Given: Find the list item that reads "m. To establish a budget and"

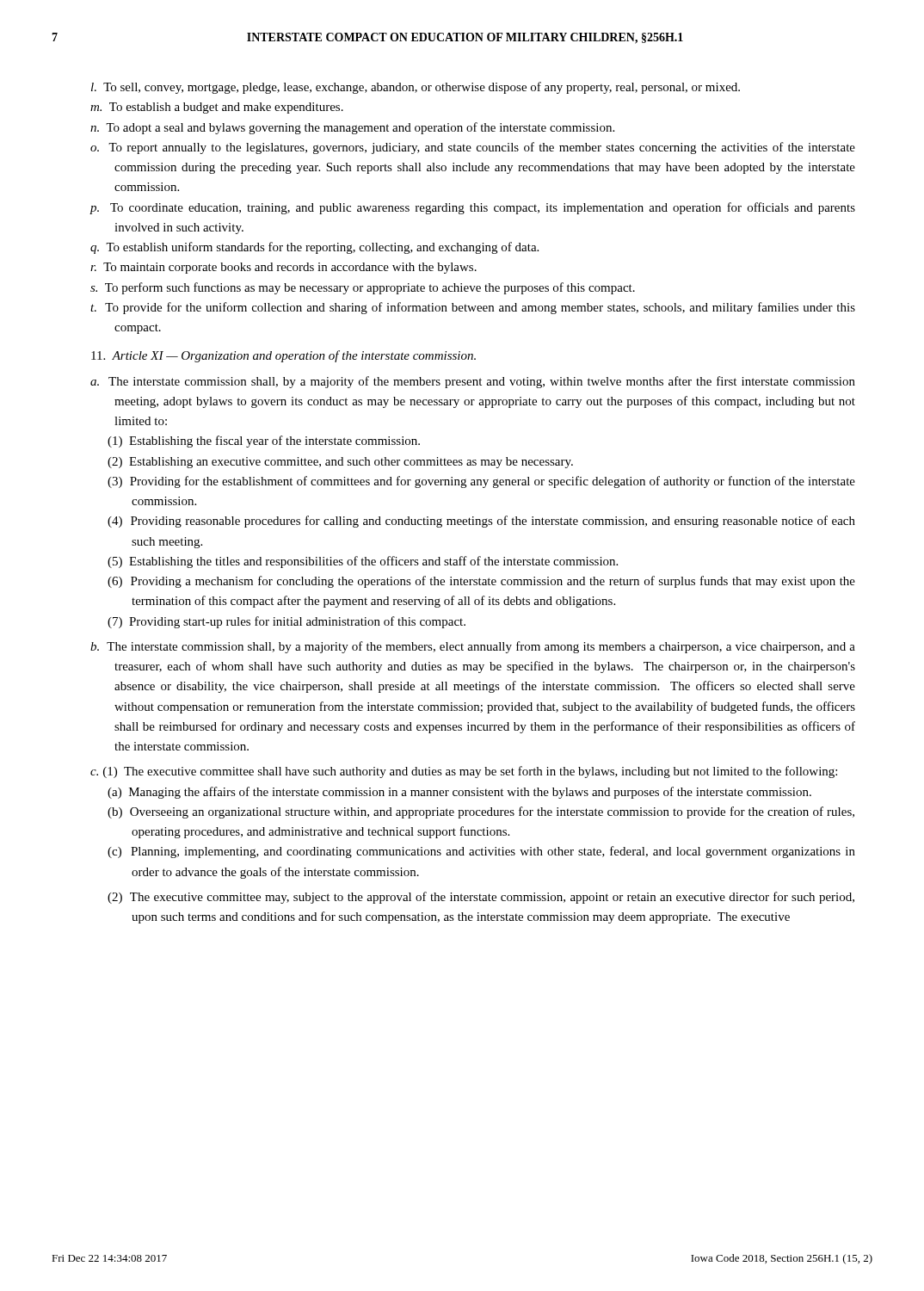Looking at the screenshot, I should click(217, 107).
